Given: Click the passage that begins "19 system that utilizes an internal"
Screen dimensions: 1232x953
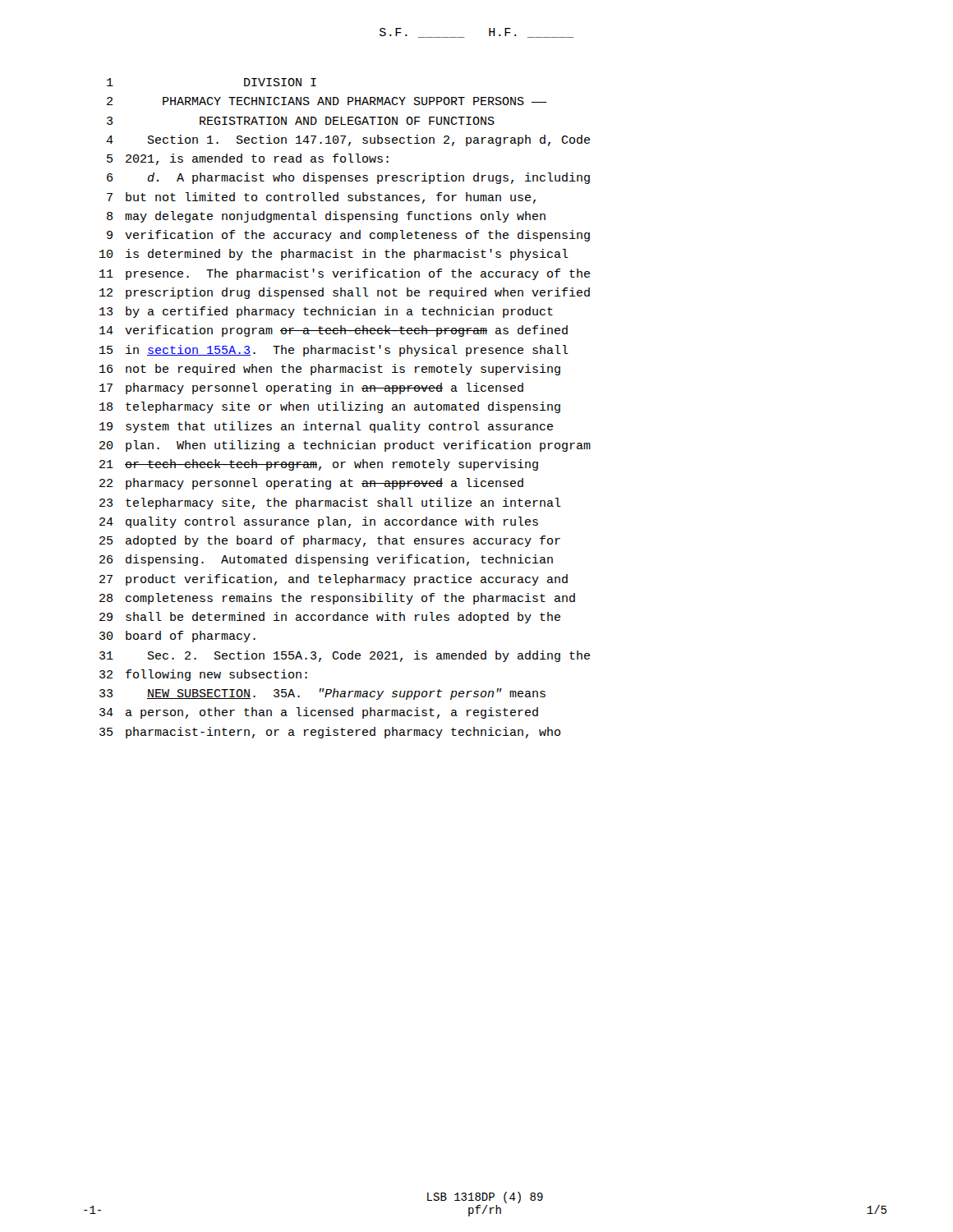Looking at the screenshot, I should (485, 427).
